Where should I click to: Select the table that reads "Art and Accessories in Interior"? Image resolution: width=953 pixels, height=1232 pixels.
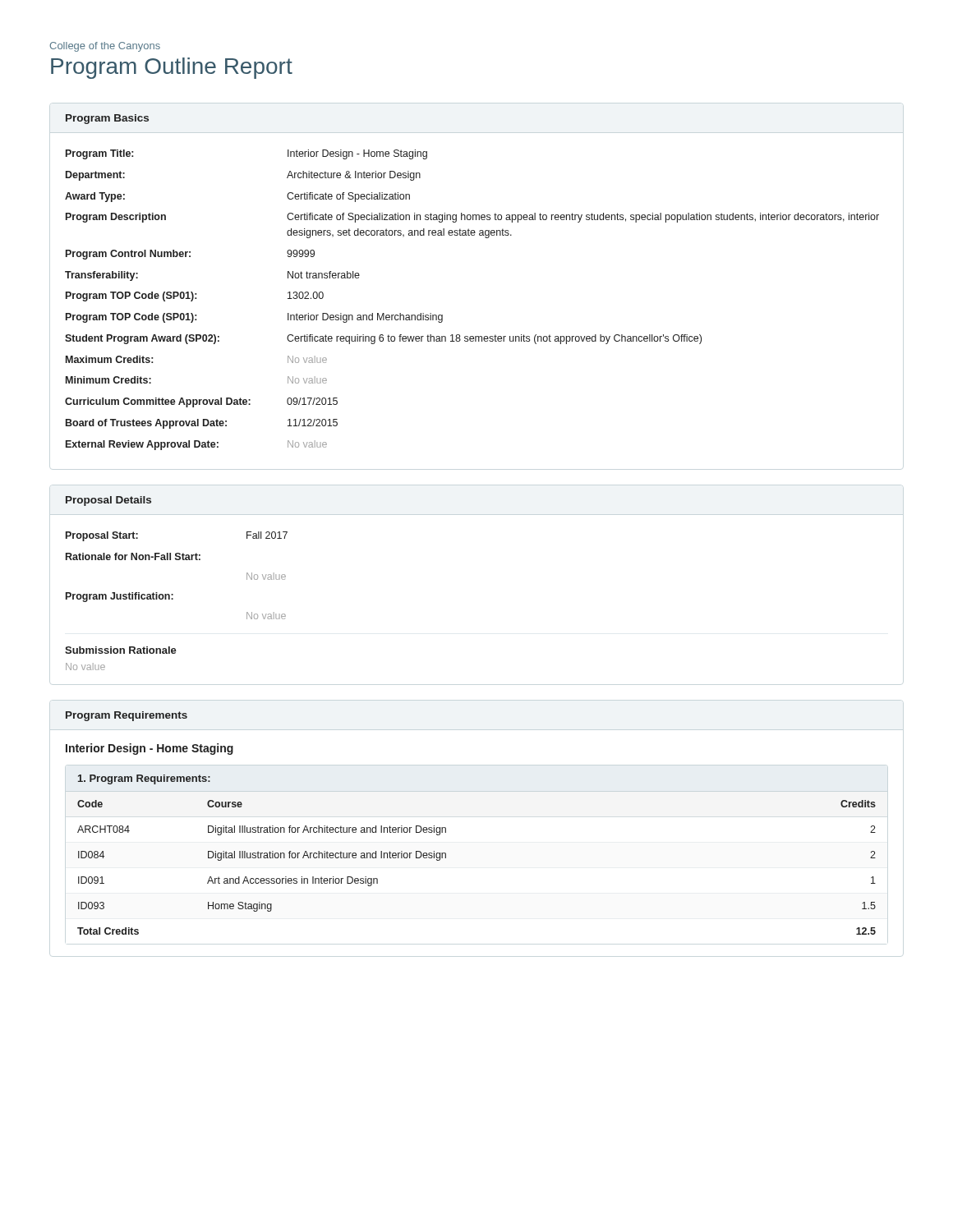point(476,867)
